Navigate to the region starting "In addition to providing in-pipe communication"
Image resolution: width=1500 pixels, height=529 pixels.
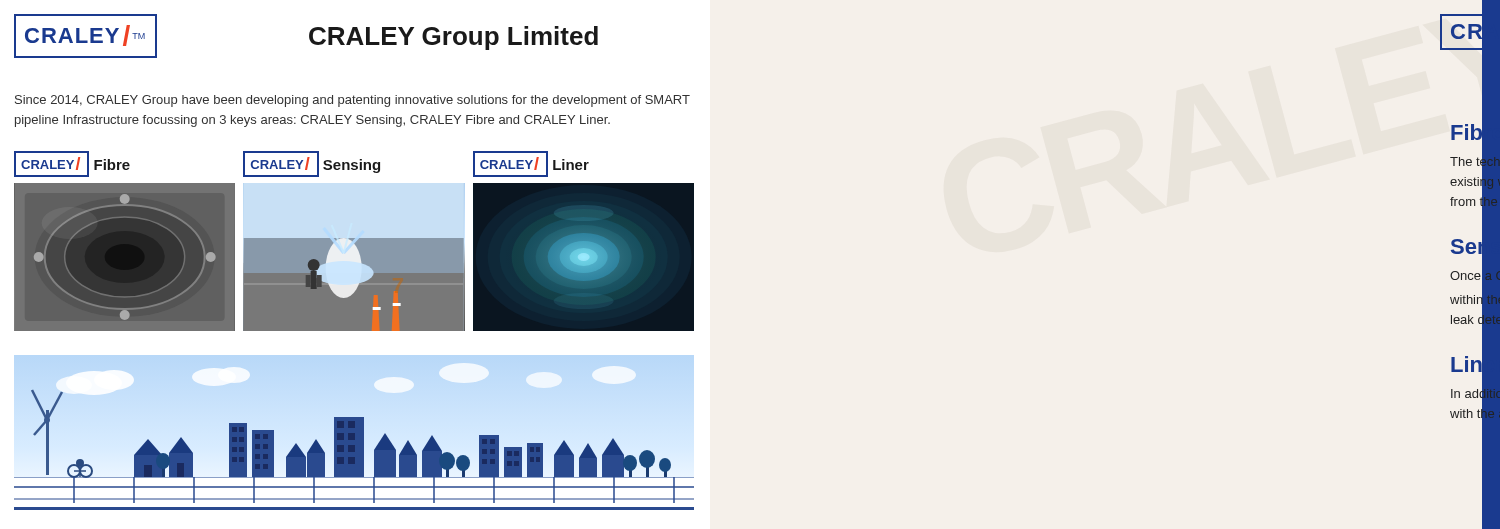click(1475, 404)
